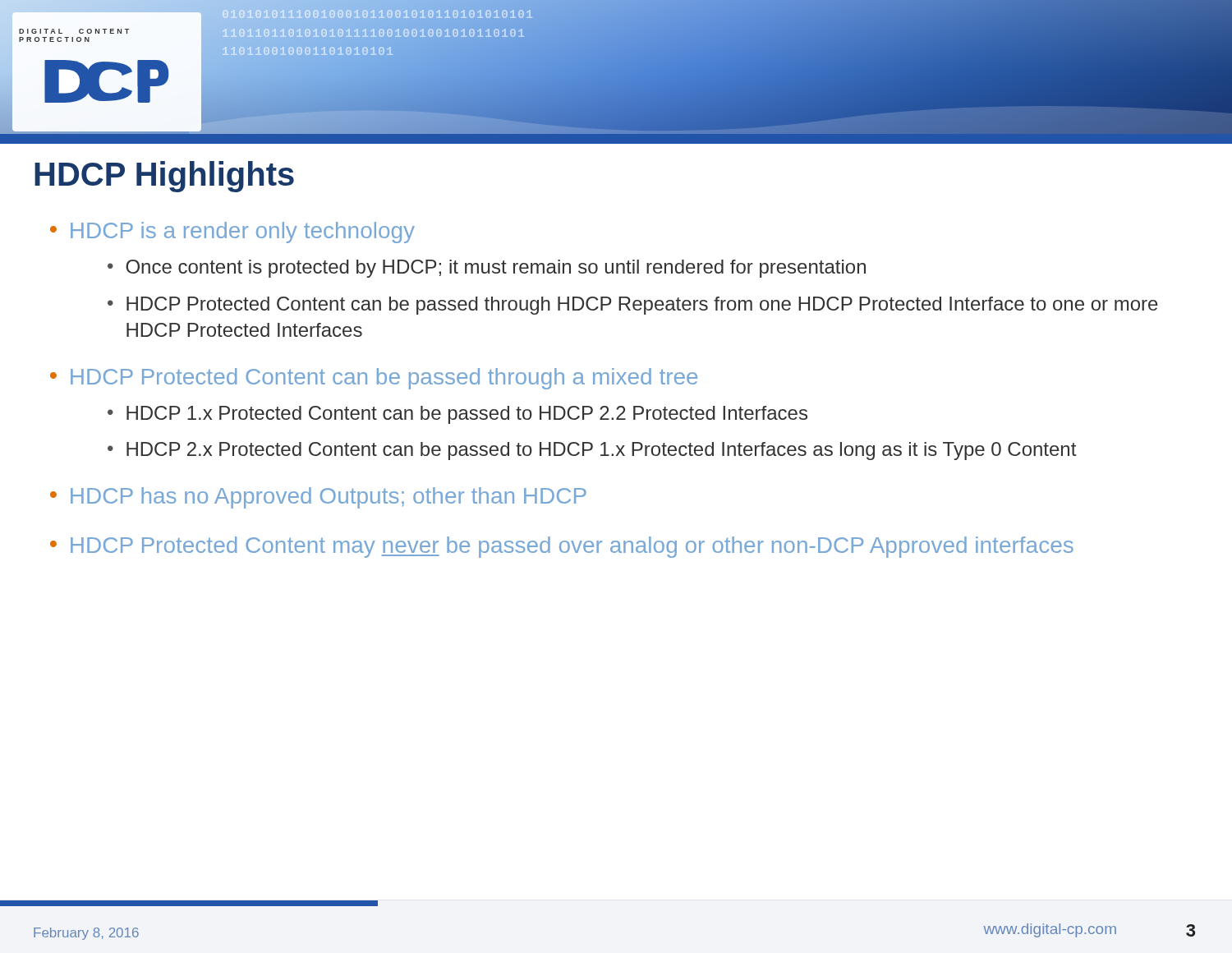Viewport: 1232px width, 953px height.
Task: Select the illustration
Action: coord(616,72)
